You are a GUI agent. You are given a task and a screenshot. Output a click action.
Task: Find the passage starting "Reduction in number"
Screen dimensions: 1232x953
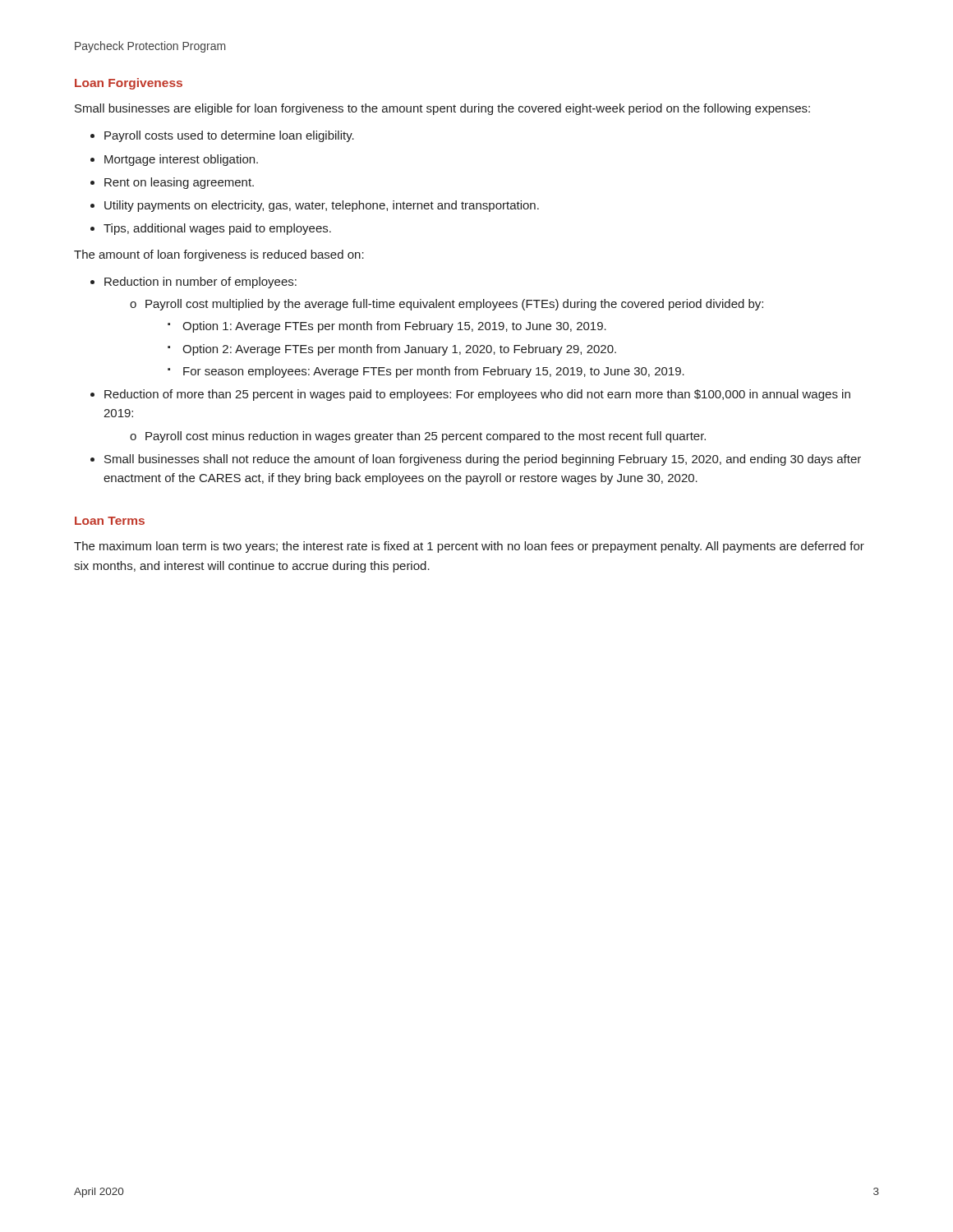tap(491, 327)
